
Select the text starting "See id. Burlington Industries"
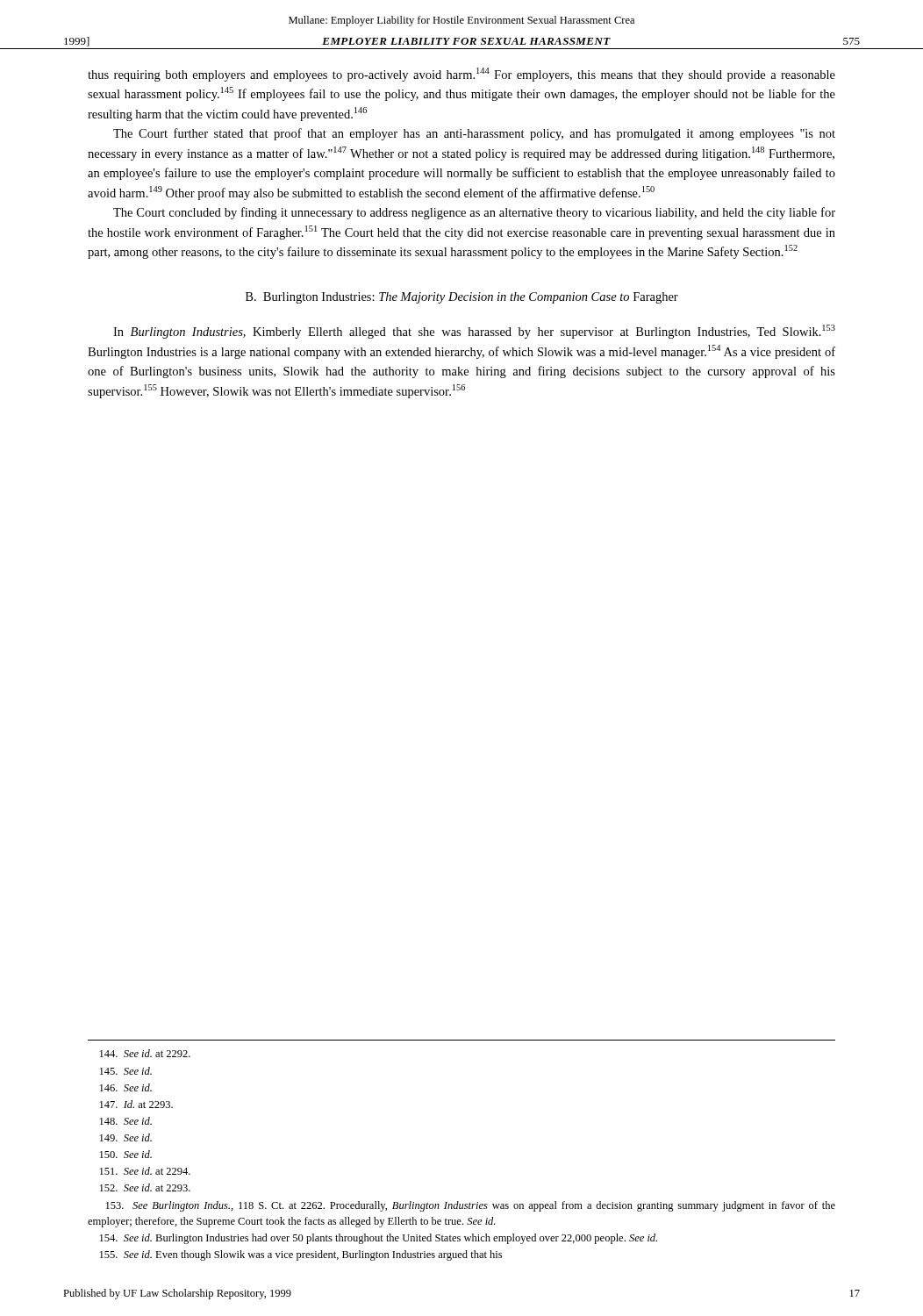(x=373, y=1238)
